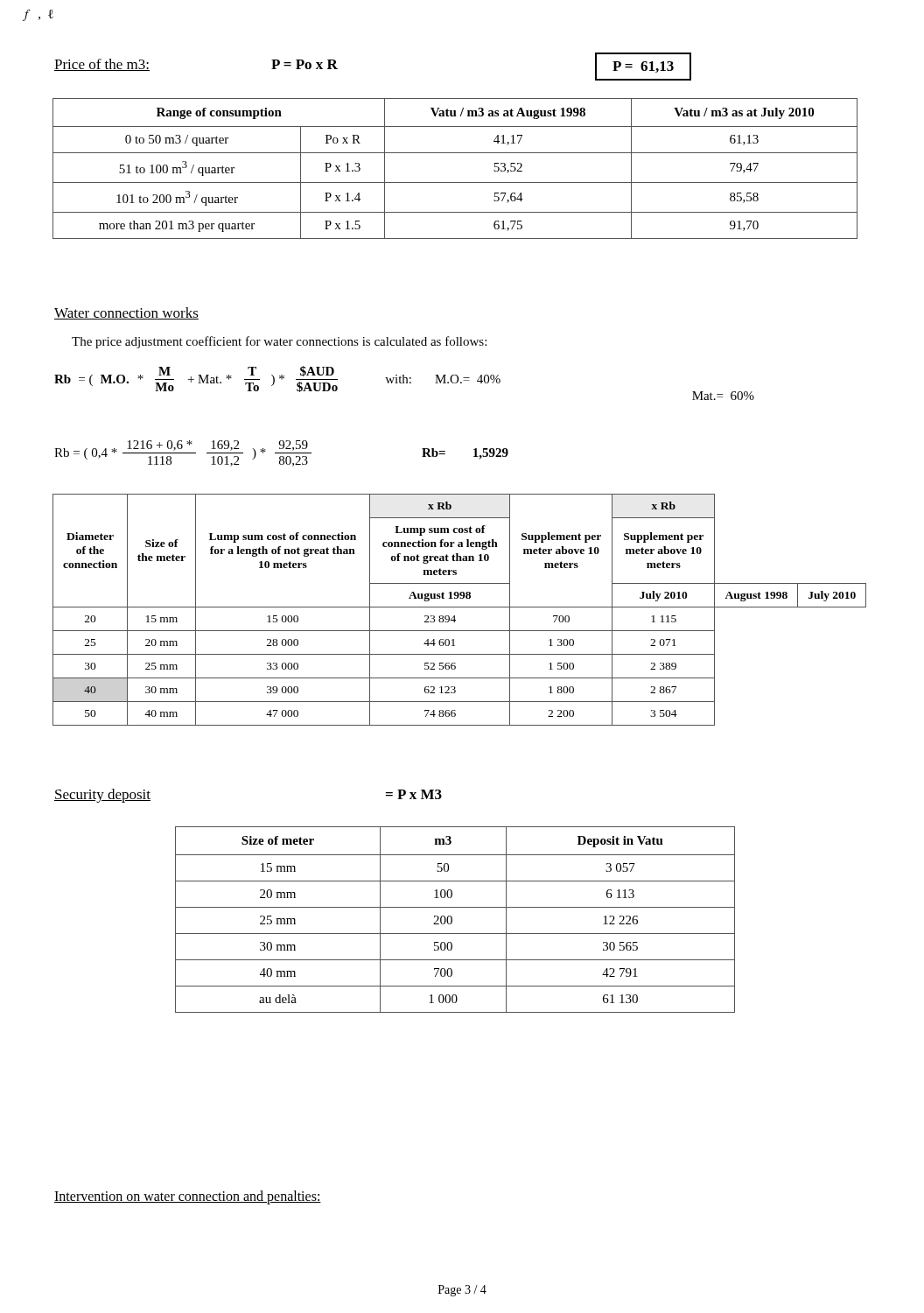Select the table that reads "Size of meter"

455,919
